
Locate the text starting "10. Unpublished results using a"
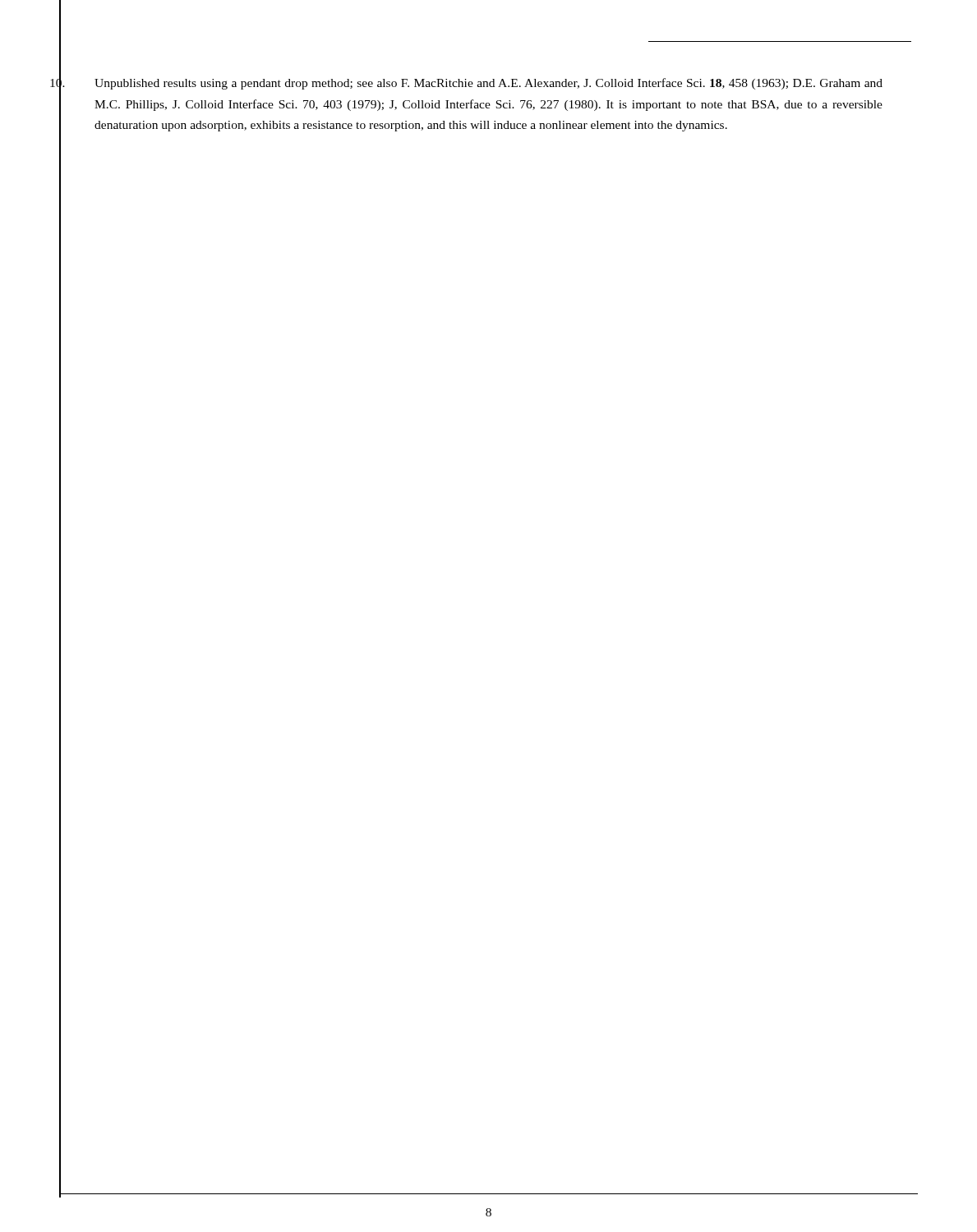488,104
